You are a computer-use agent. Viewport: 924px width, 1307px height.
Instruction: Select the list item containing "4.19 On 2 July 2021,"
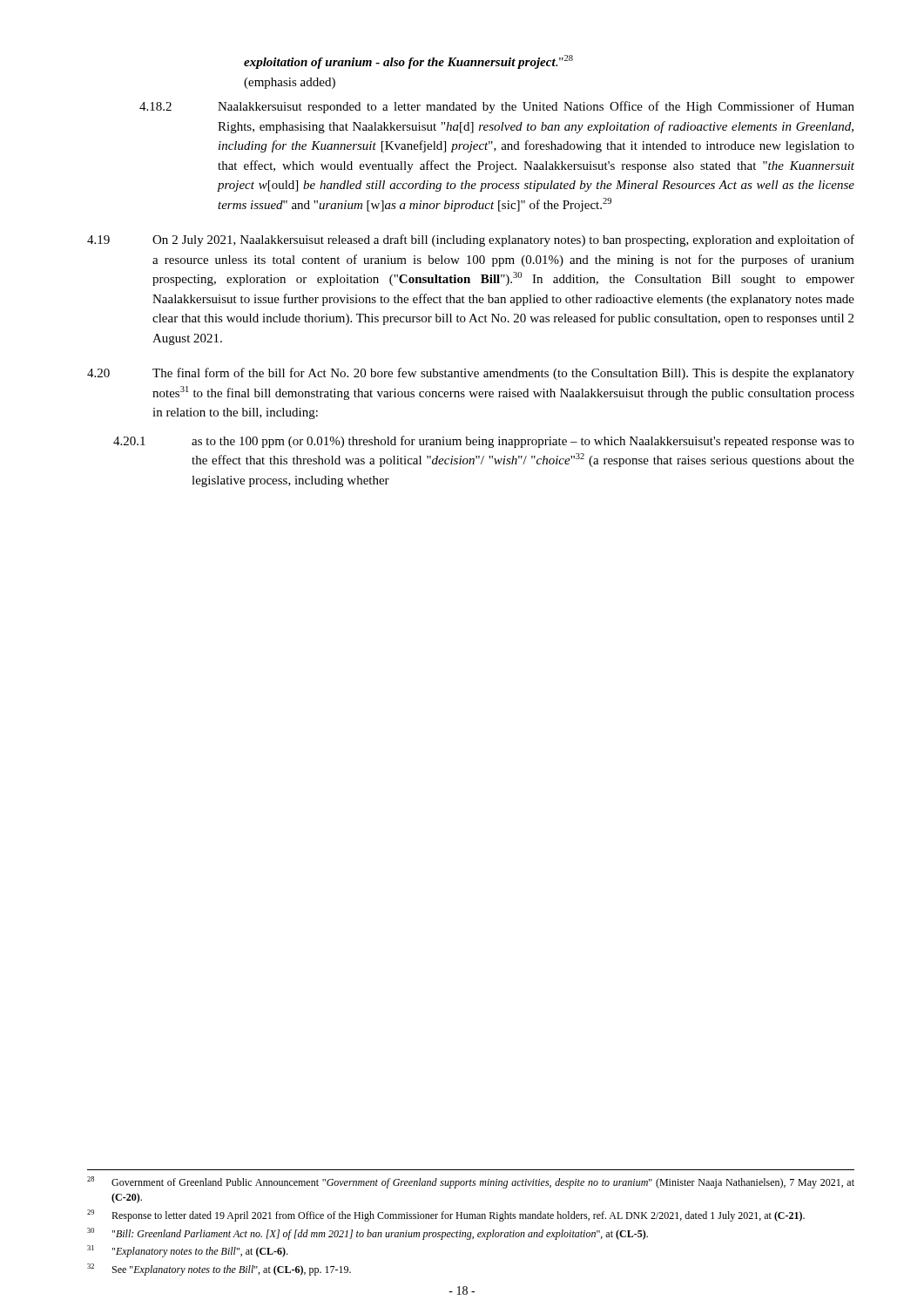pos(471,289)
